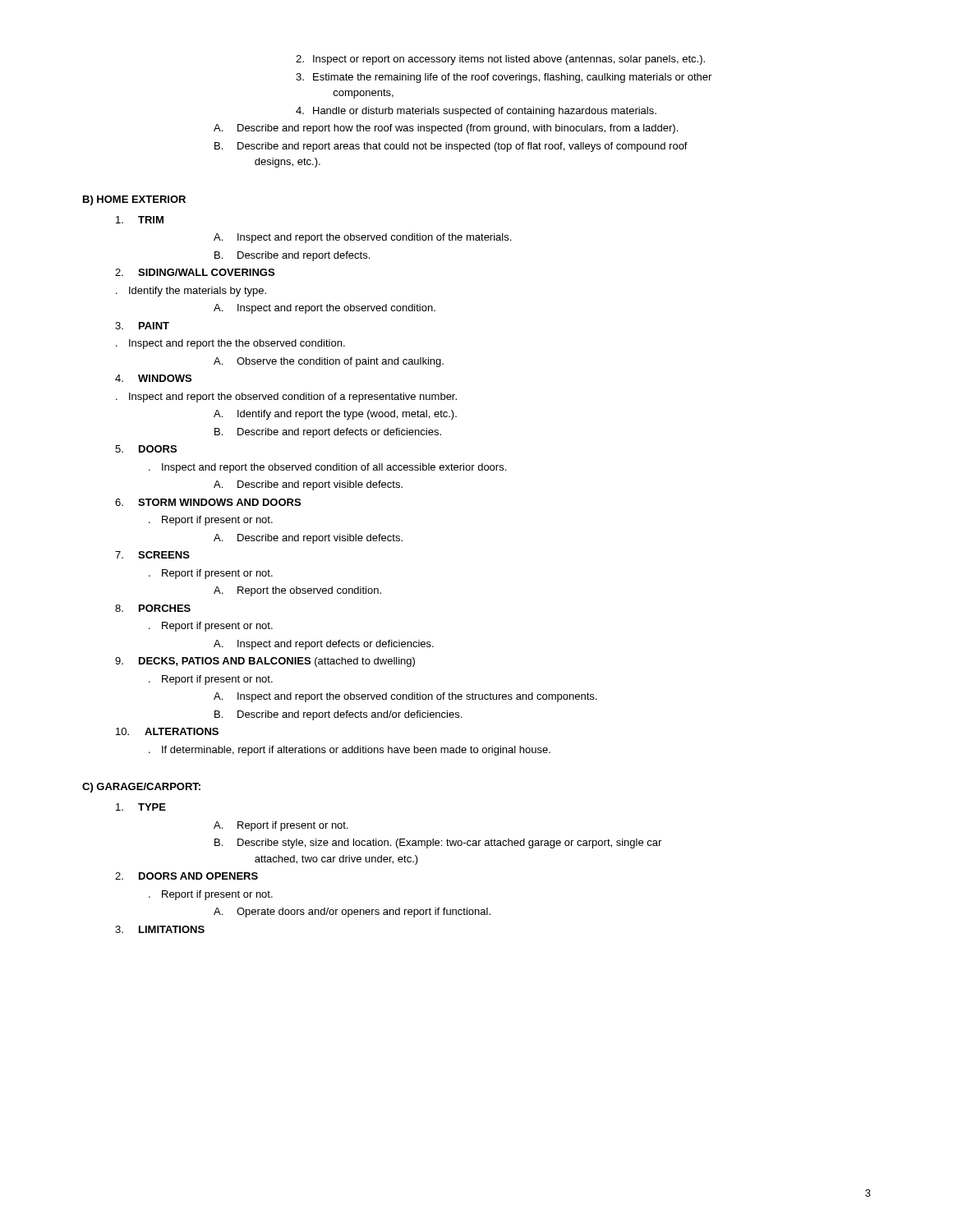Viewport: 953px width, 1232px height.
Task: Find the list item that says "6. STORM WINDOWS"
Action: 208,502
